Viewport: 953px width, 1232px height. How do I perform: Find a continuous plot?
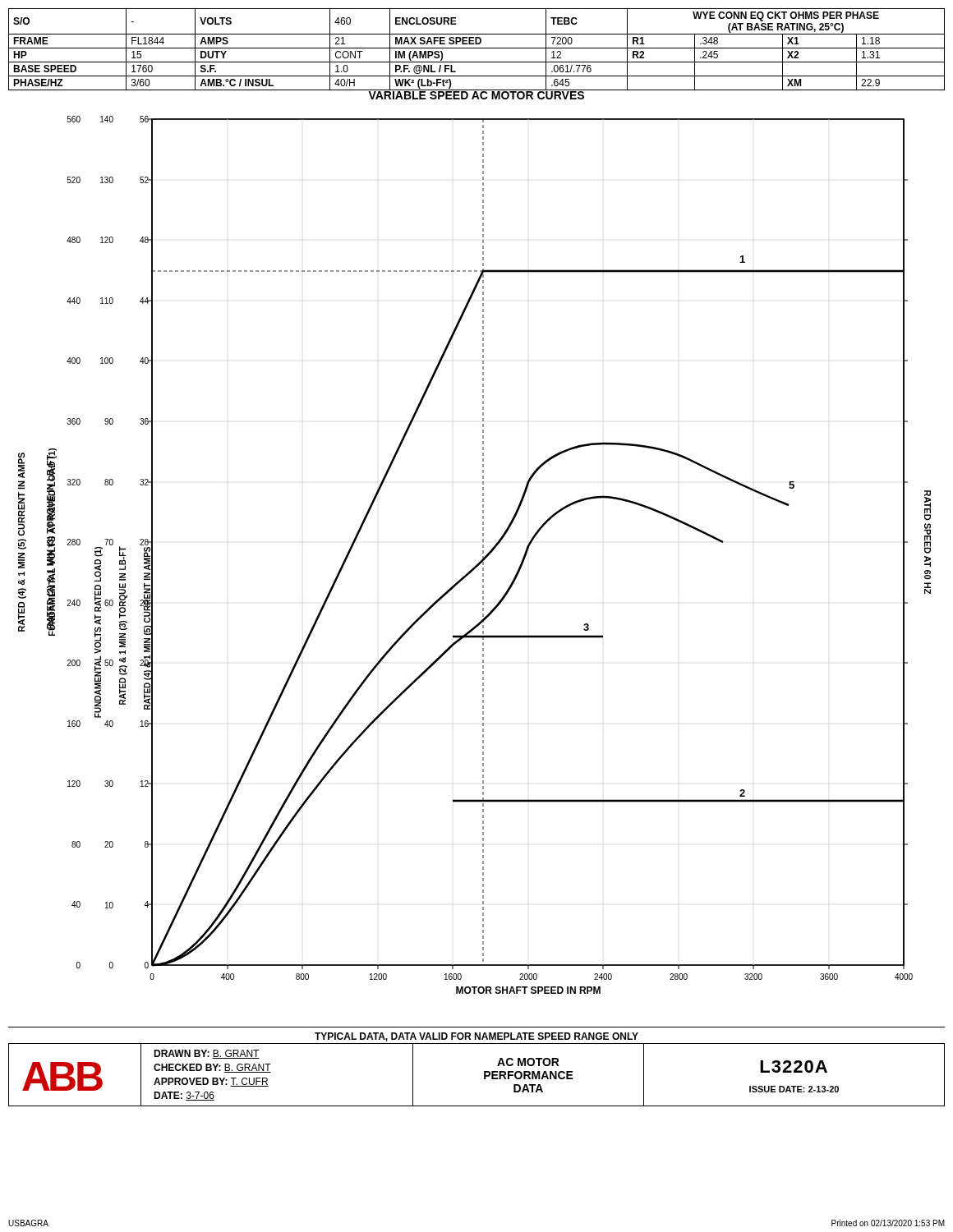[476, 561]
